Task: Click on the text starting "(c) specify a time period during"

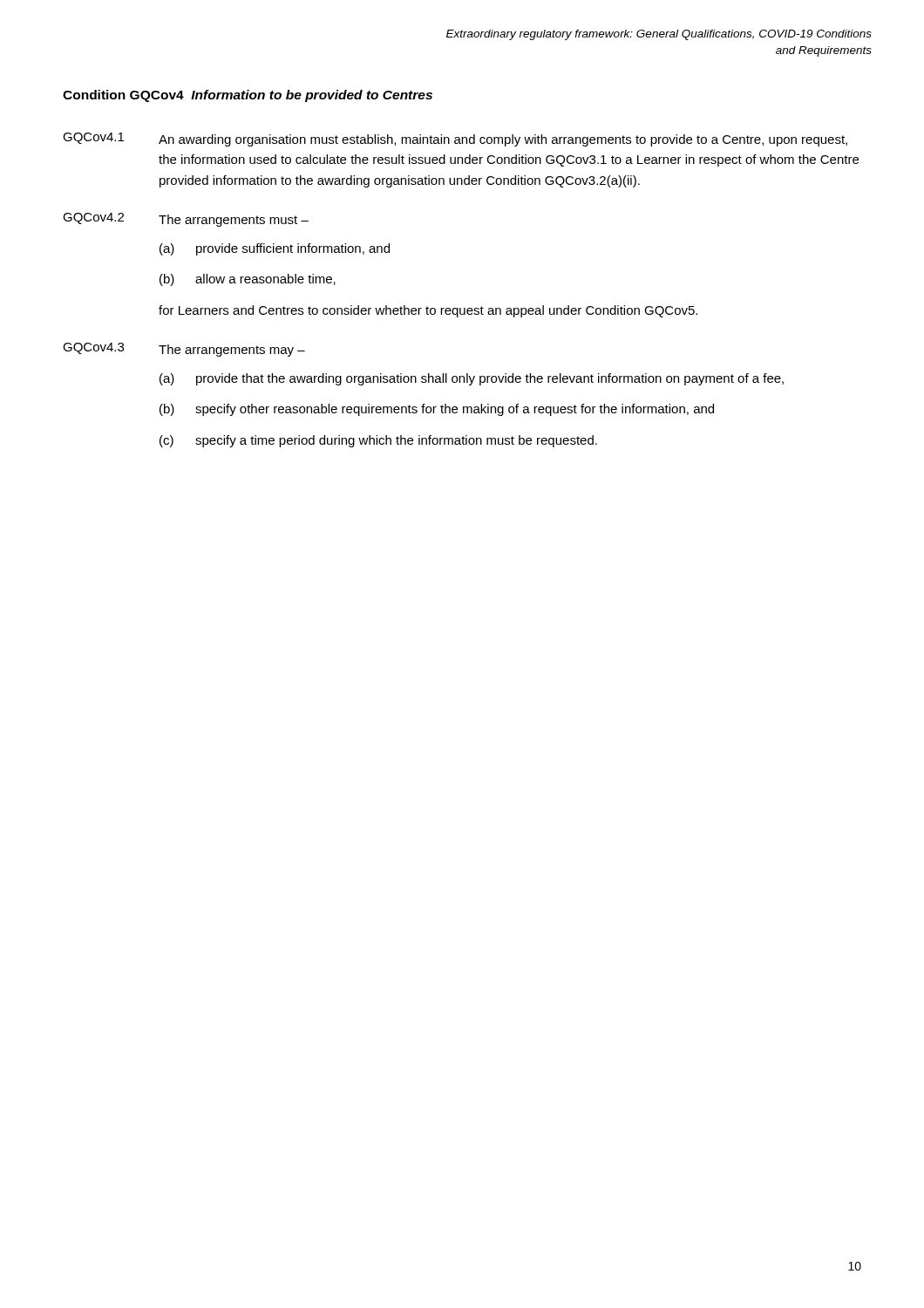Action: pyautogui.click(x=510, y=440)
